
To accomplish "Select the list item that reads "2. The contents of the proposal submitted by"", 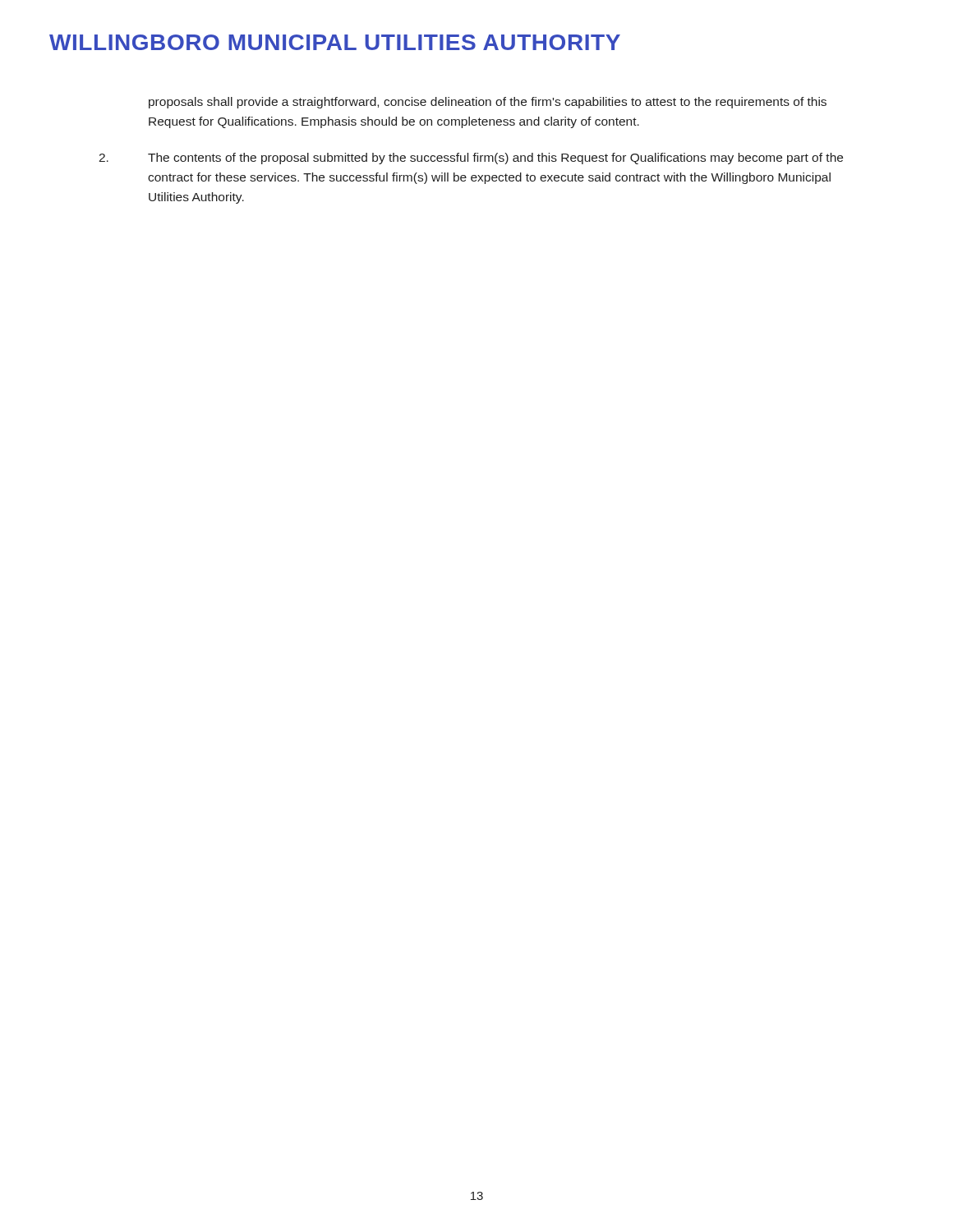I will [476, 177].
